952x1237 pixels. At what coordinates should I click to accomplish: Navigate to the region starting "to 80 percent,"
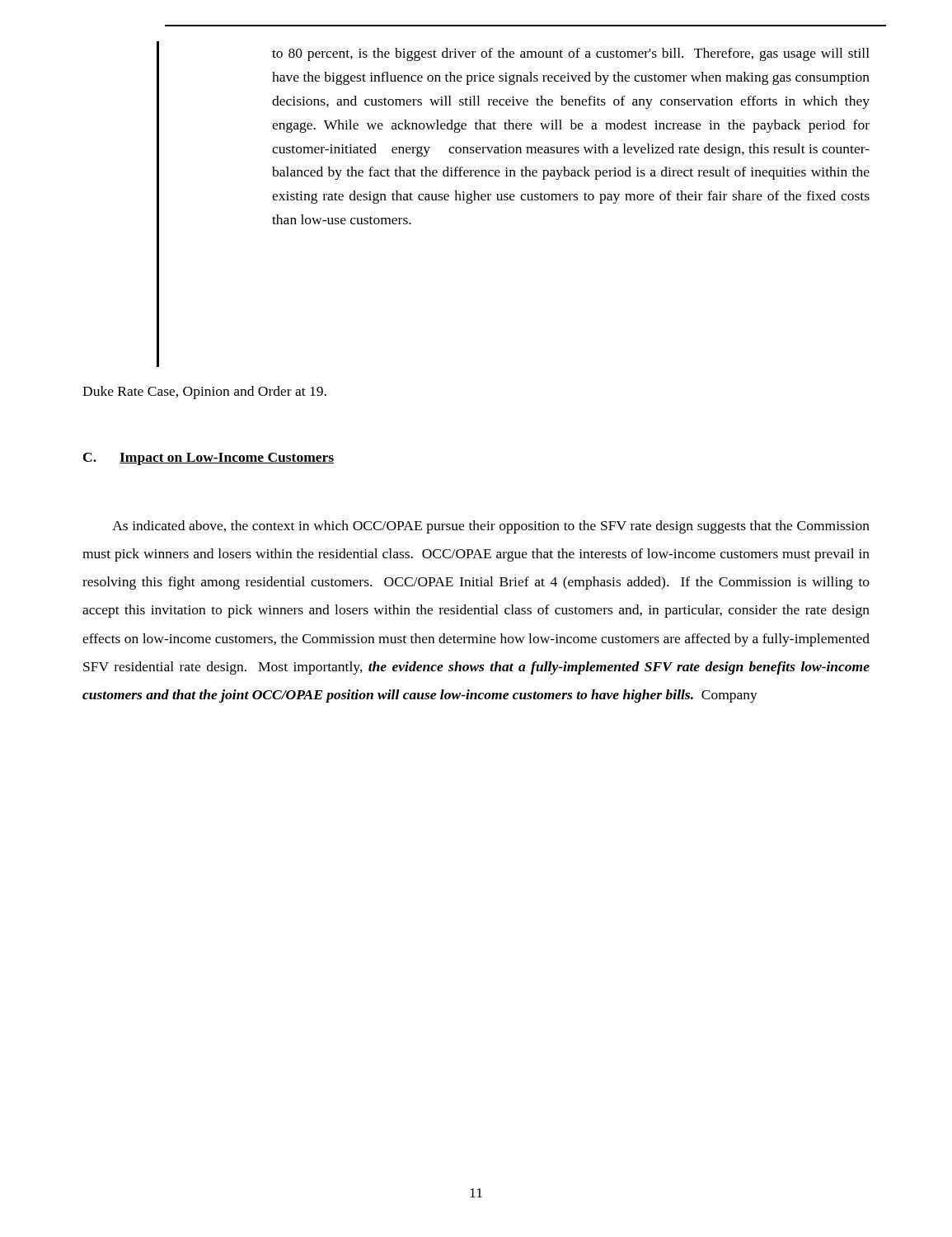[x=571, y=136]
